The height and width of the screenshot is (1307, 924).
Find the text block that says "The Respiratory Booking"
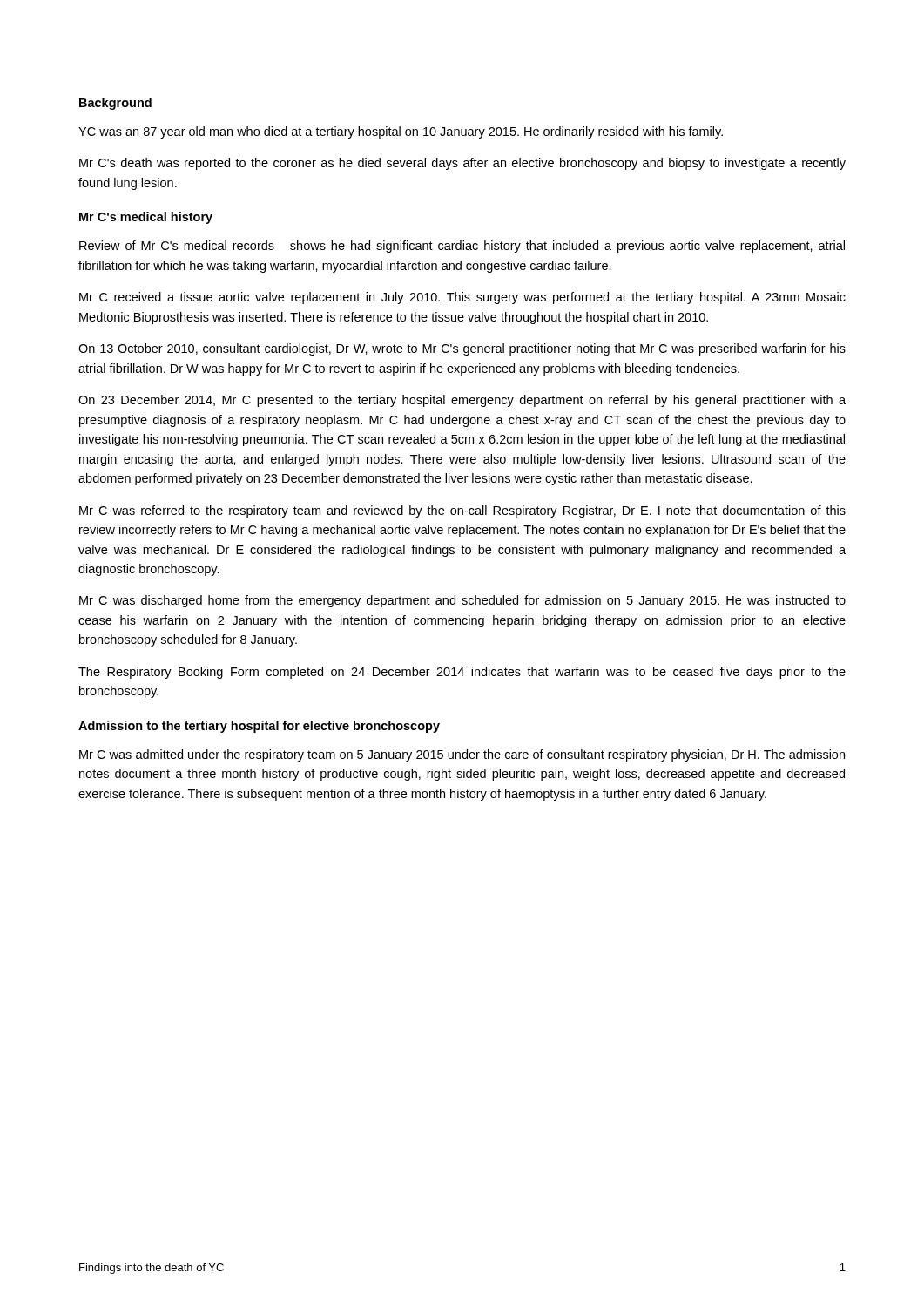(462, 681)
